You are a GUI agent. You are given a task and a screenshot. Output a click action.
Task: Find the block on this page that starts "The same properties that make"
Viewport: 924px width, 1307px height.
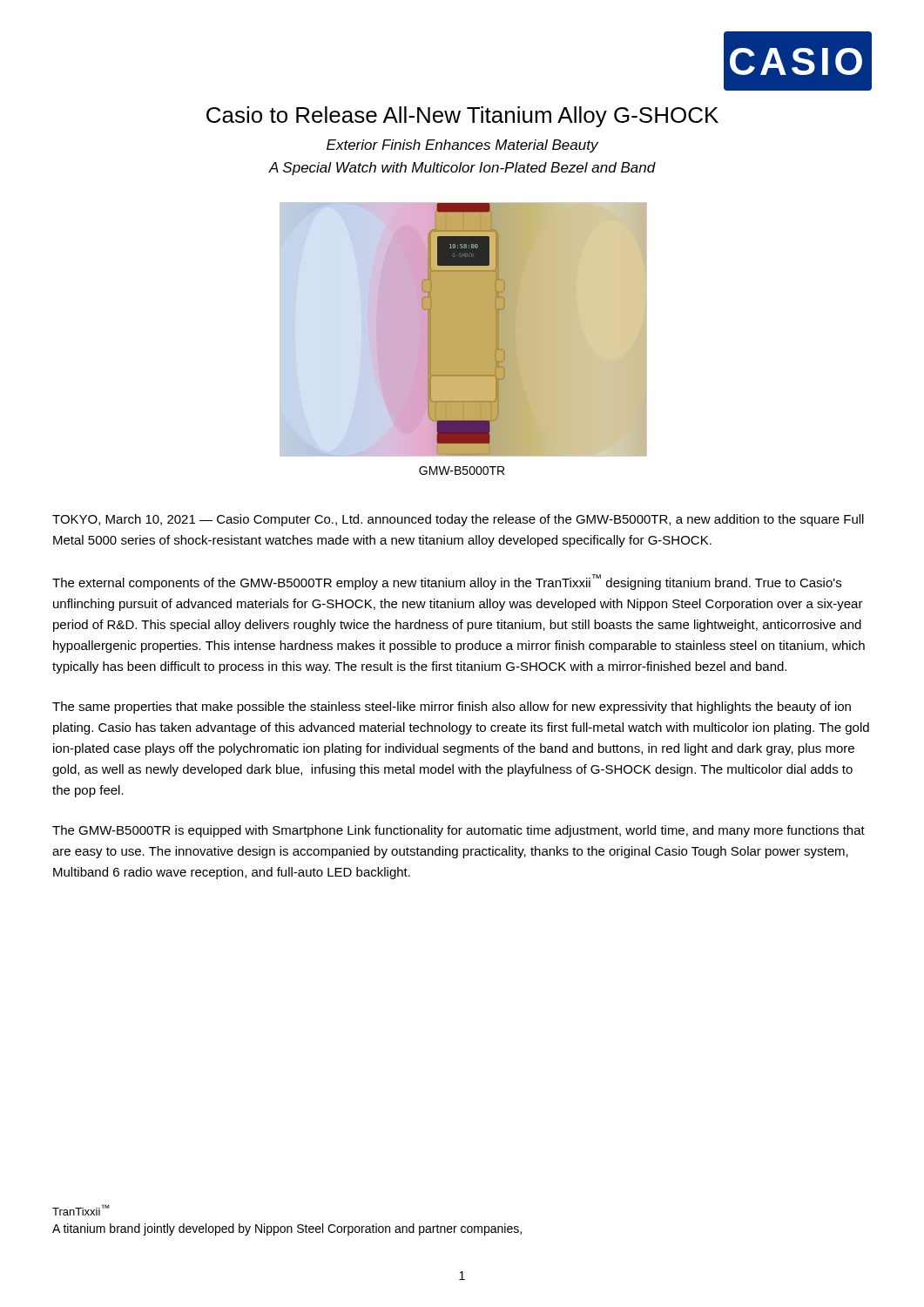(461, 748)
